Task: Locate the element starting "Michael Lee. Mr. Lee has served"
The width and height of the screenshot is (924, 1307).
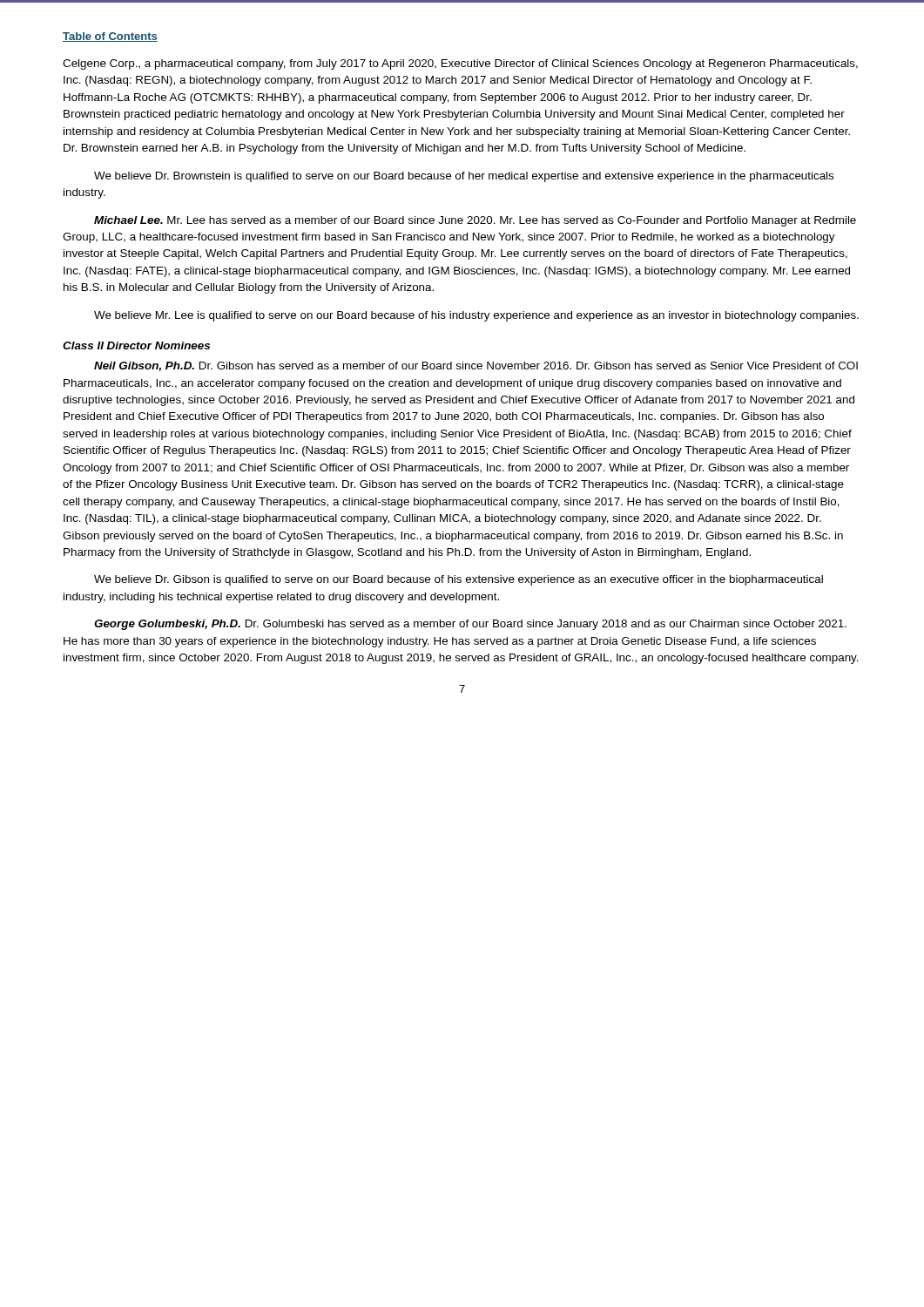Action: 460,253
